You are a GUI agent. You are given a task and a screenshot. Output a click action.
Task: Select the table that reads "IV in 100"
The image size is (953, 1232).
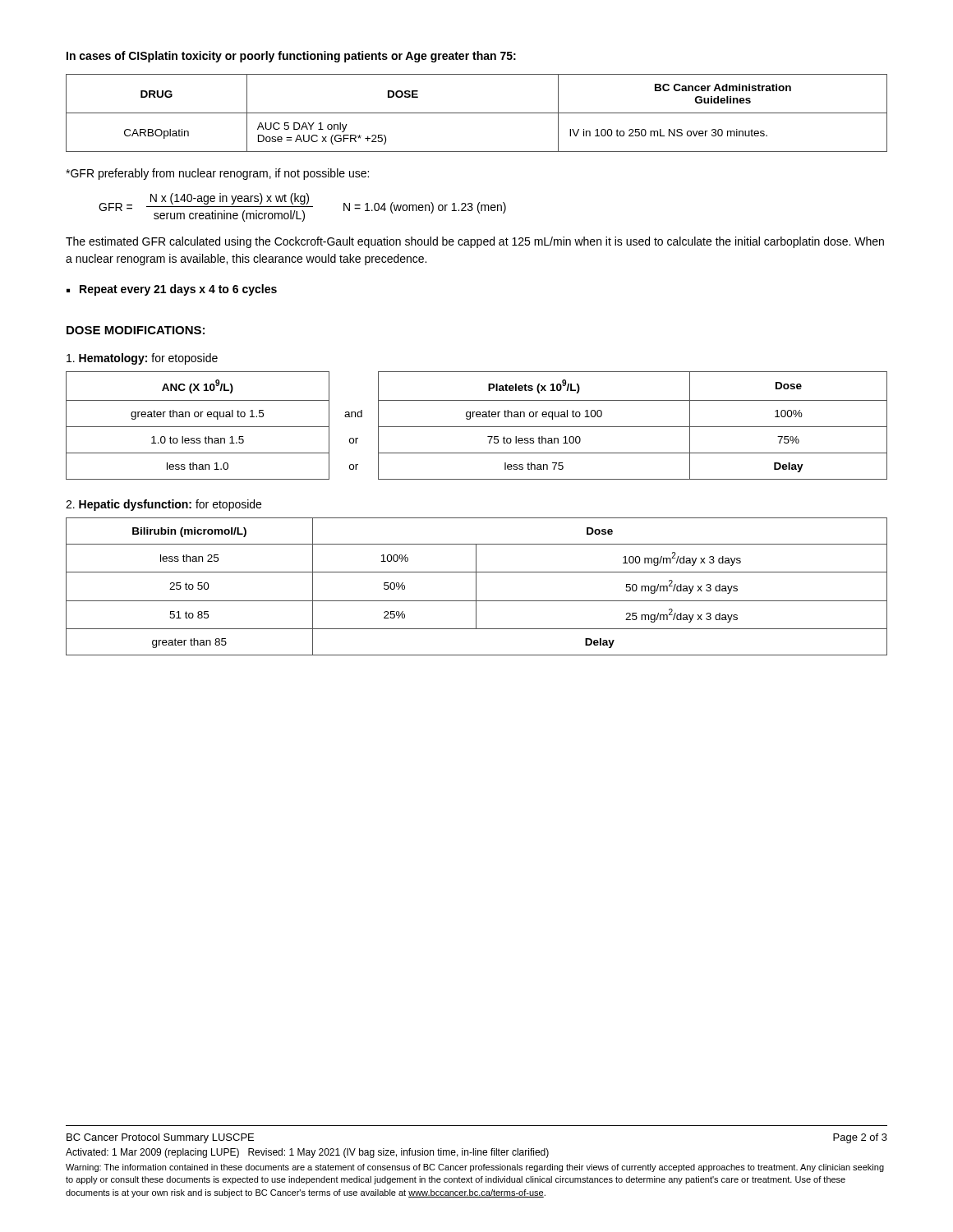[476, 113]
